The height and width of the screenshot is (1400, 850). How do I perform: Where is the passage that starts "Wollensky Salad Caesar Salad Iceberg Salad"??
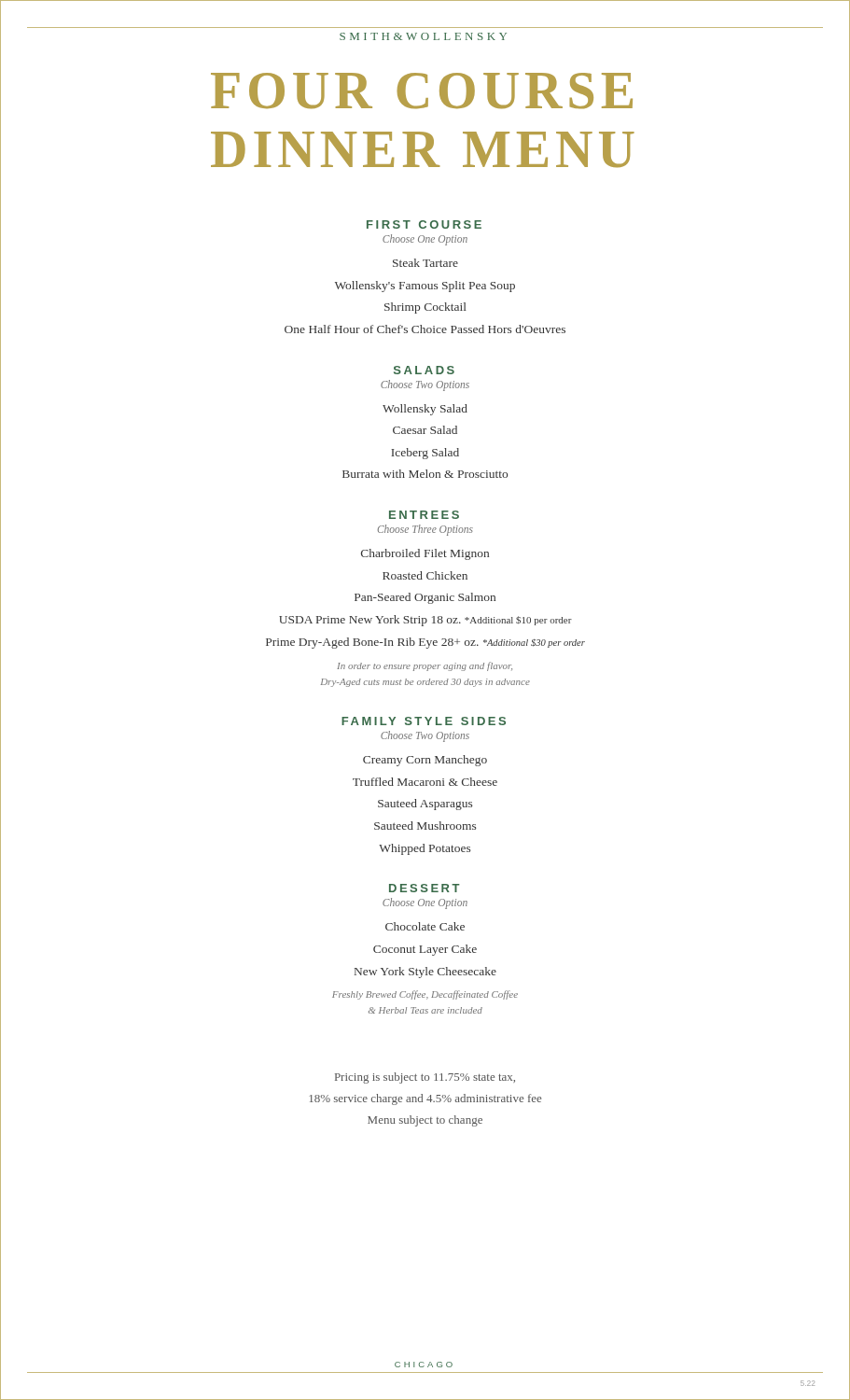(425, 441)
